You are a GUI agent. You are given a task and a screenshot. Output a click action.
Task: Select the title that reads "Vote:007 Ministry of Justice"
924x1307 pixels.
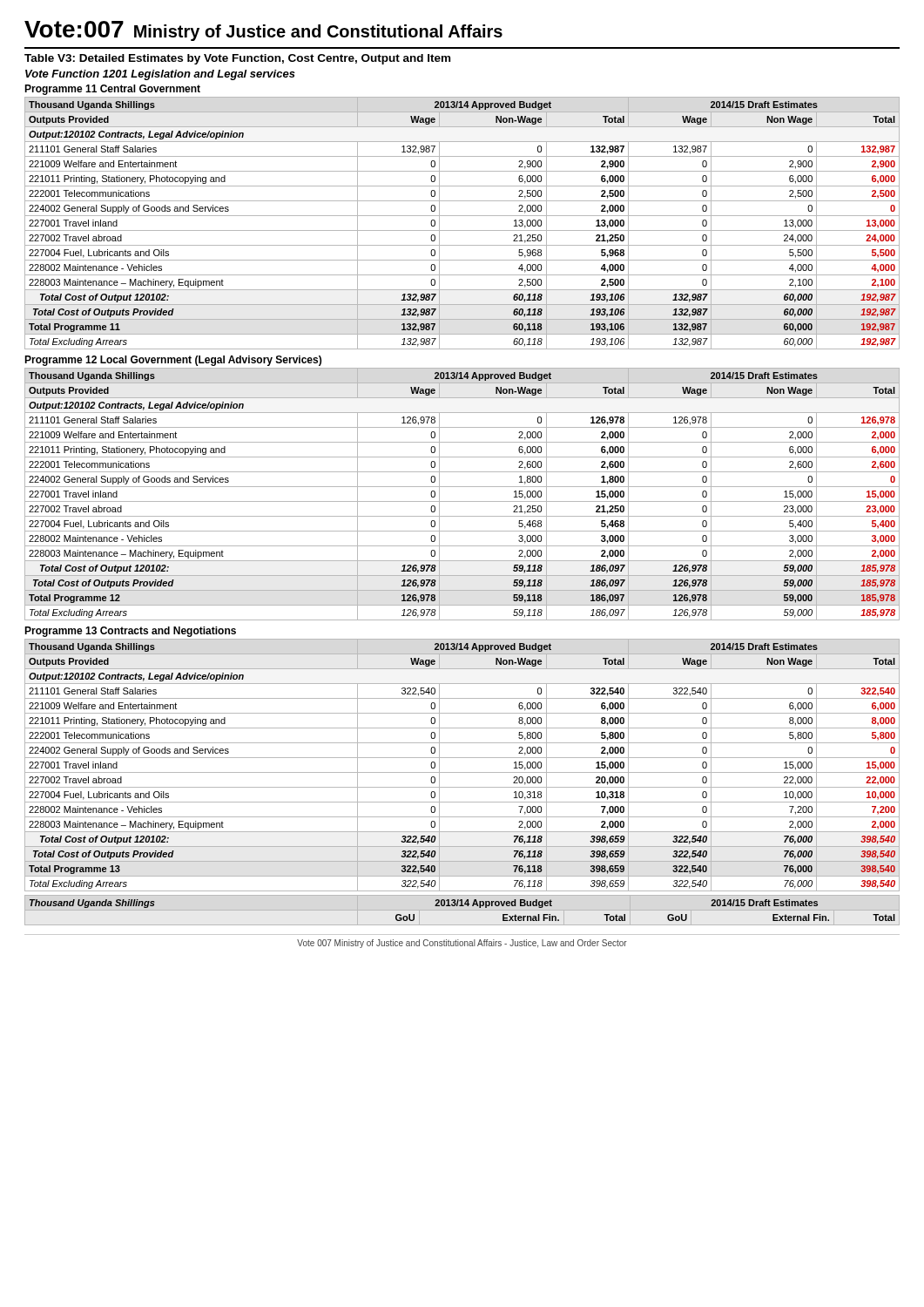pyautogui.click(x=264, y=30)
